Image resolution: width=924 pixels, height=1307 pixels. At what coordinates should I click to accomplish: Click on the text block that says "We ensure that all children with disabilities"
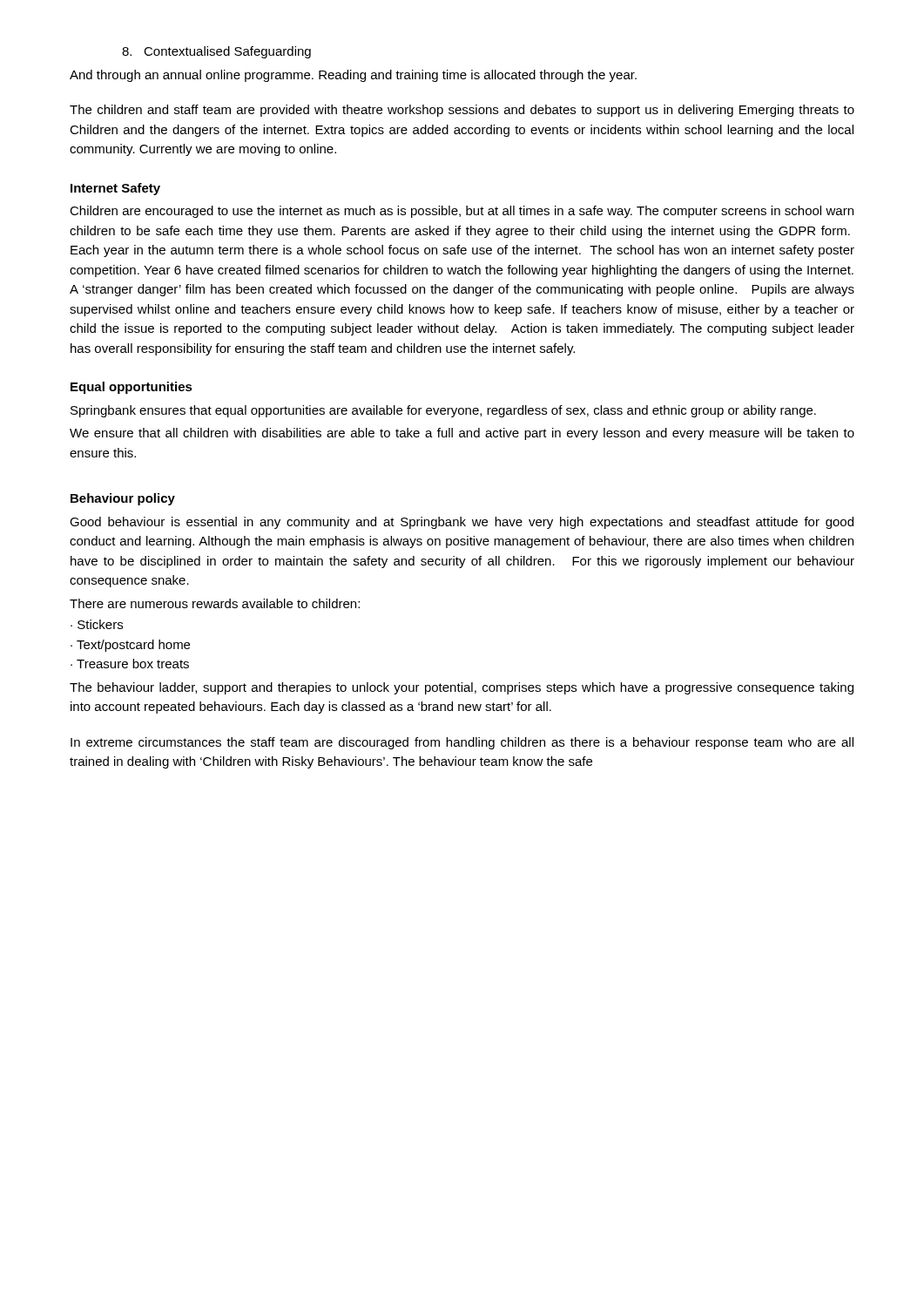point(462,442)
